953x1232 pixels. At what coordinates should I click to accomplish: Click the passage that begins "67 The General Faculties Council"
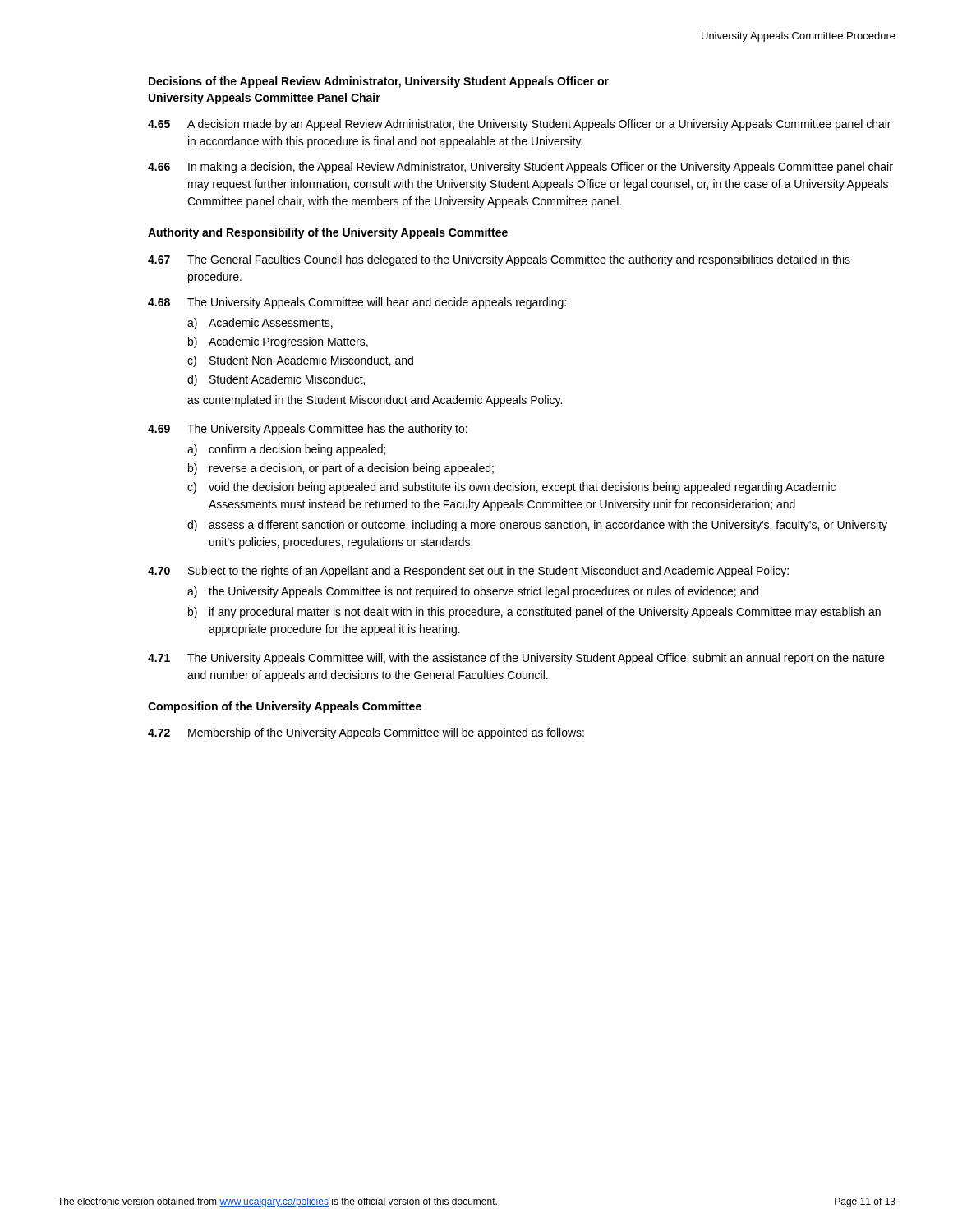522,268
